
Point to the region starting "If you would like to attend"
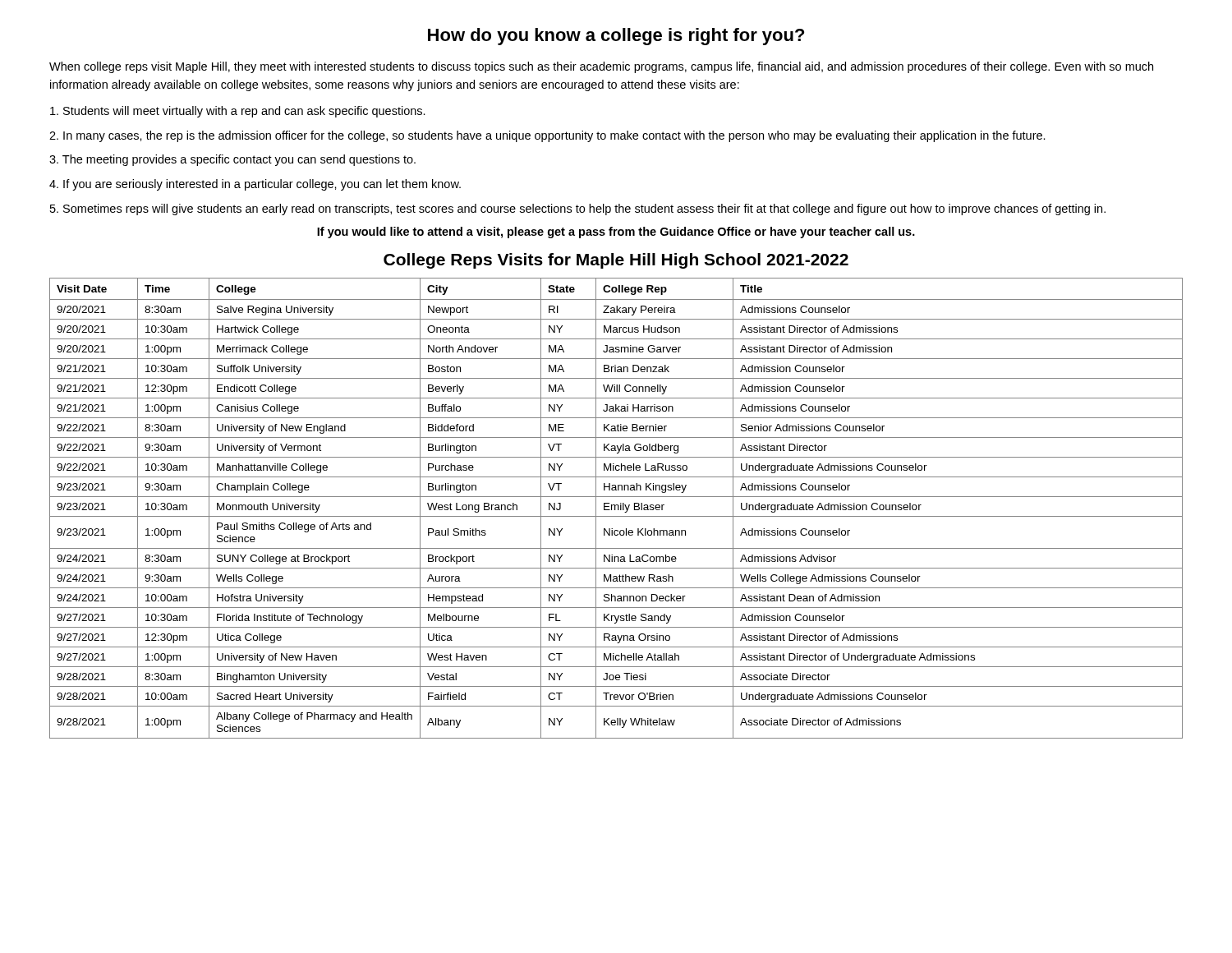click(616, 231)
